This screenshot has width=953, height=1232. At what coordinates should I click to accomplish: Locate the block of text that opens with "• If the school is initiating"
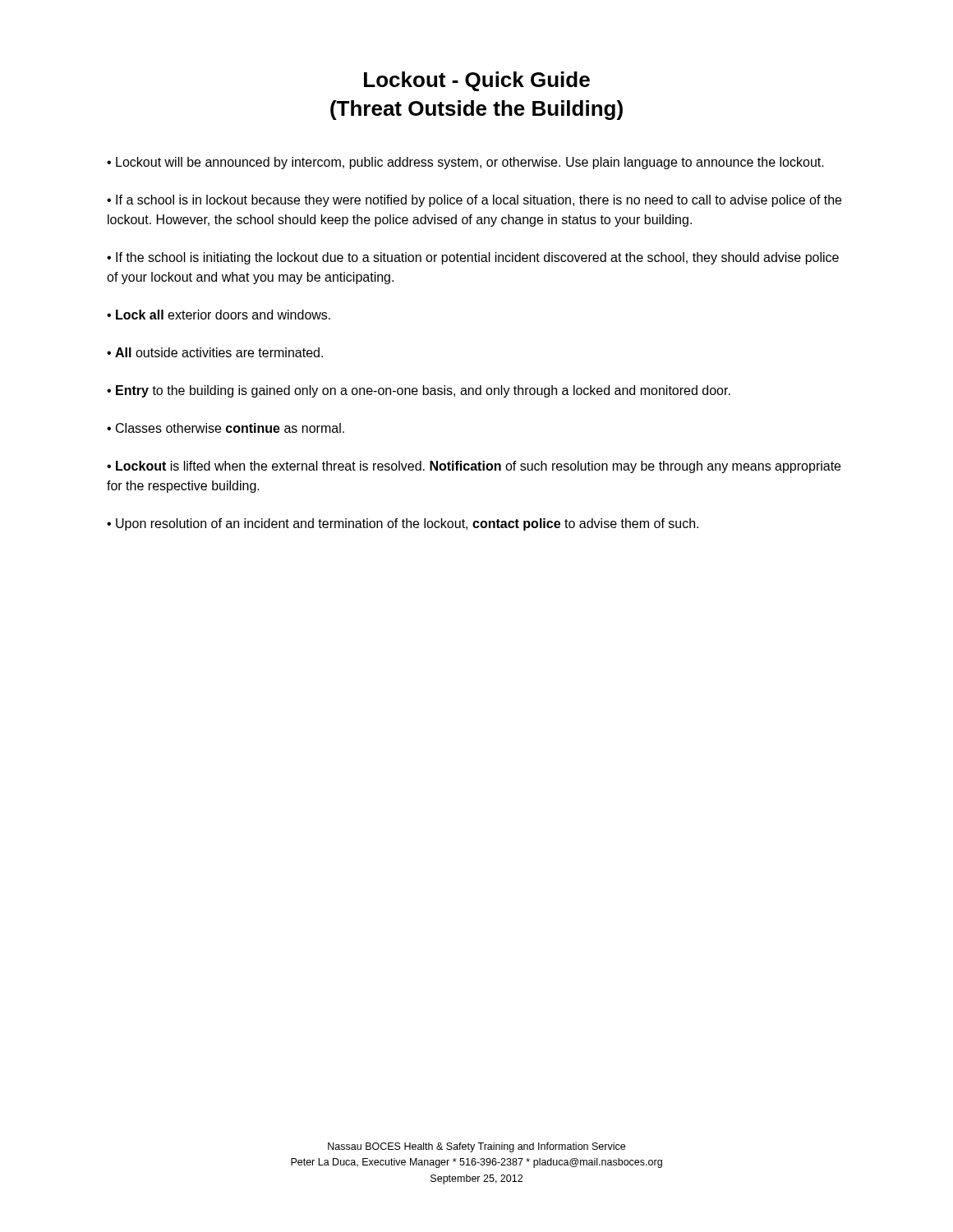click(x=473, y=268)
